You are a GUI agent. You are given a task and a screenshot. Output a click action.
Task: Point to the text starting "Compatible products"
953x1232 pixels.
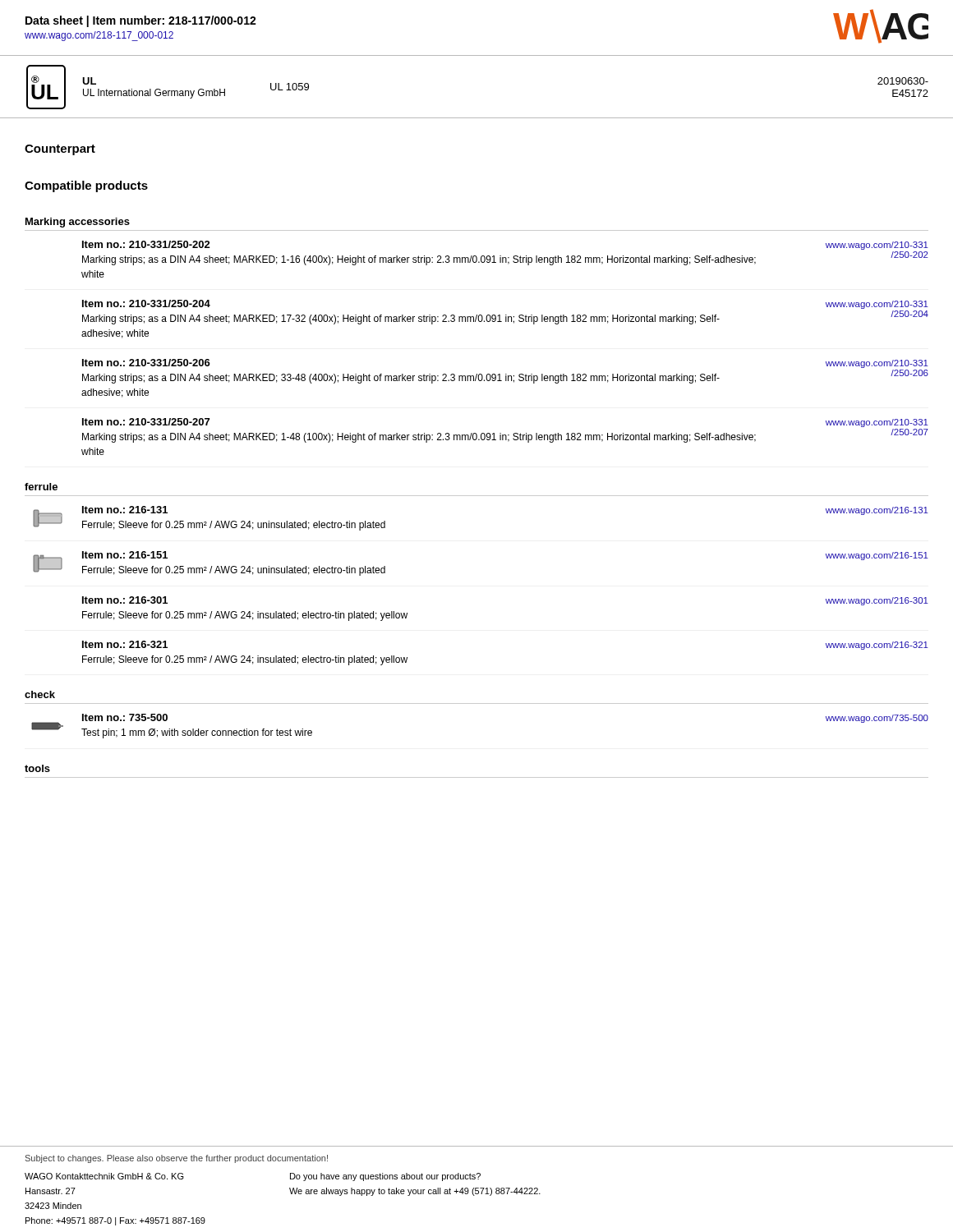pos(86,185)
